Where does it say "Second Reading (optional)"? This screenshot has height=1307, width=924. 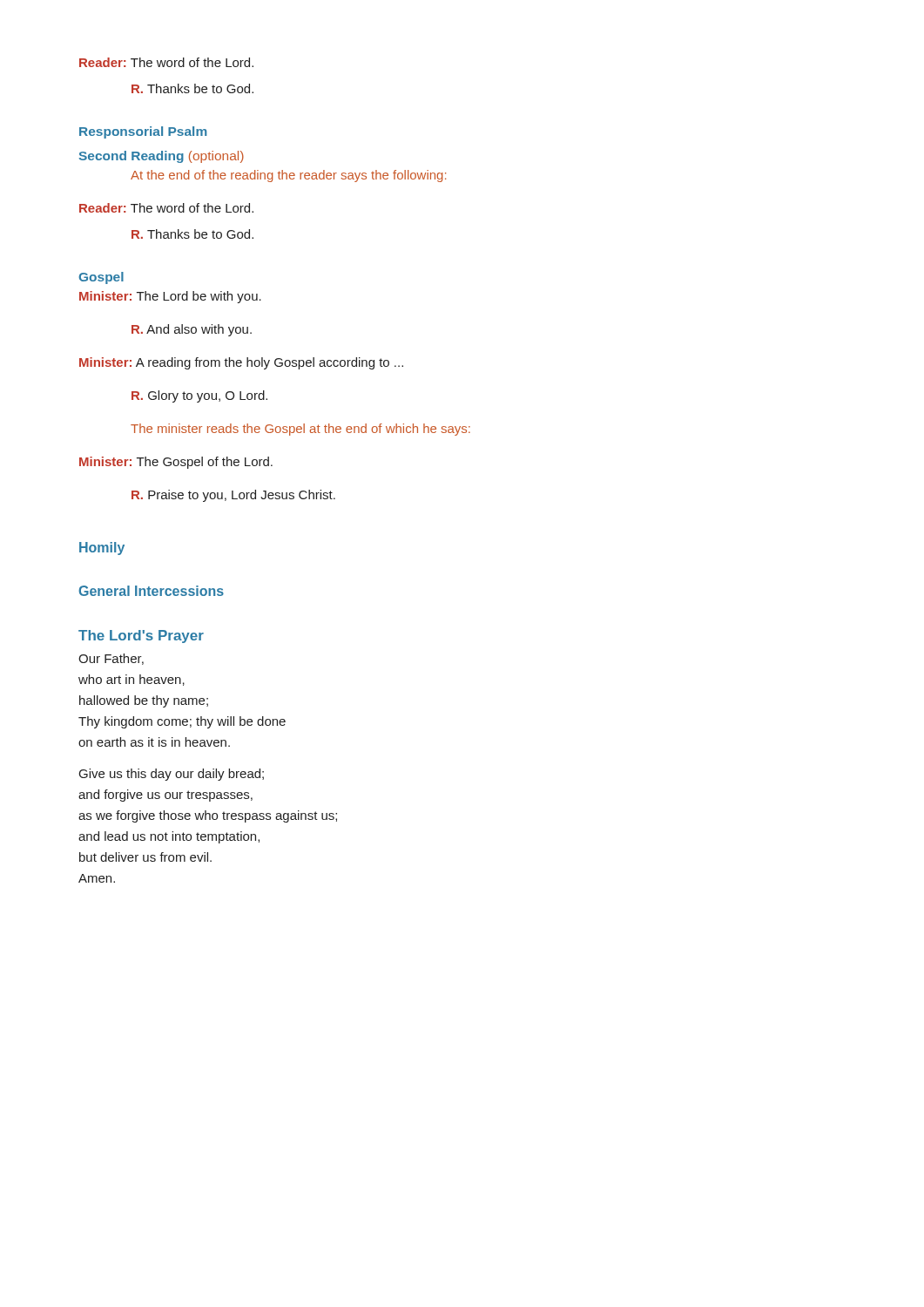point(161,156)
